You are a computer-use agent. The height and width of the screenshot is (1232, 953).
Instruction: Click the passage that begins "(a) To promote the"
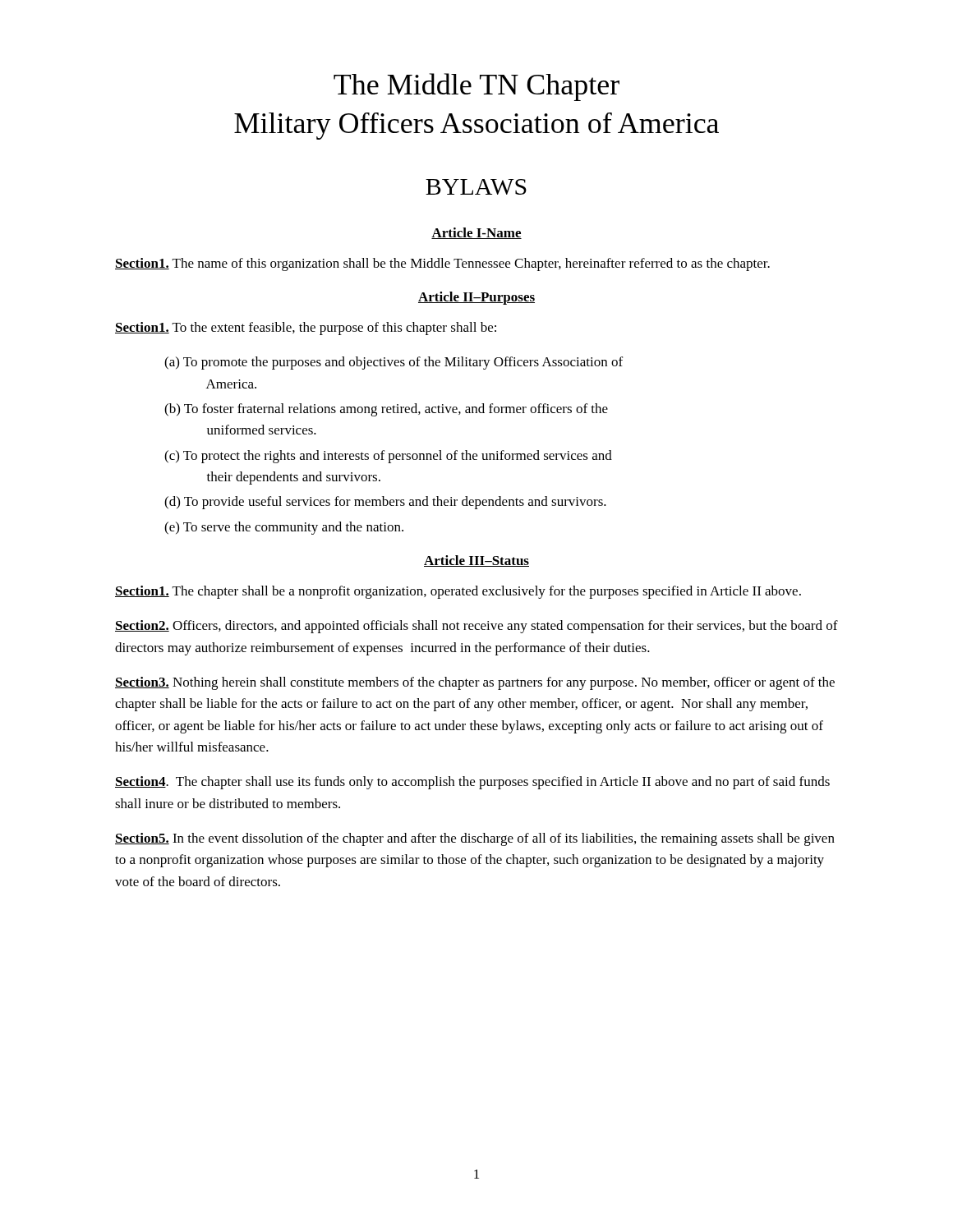pos(501,373)
